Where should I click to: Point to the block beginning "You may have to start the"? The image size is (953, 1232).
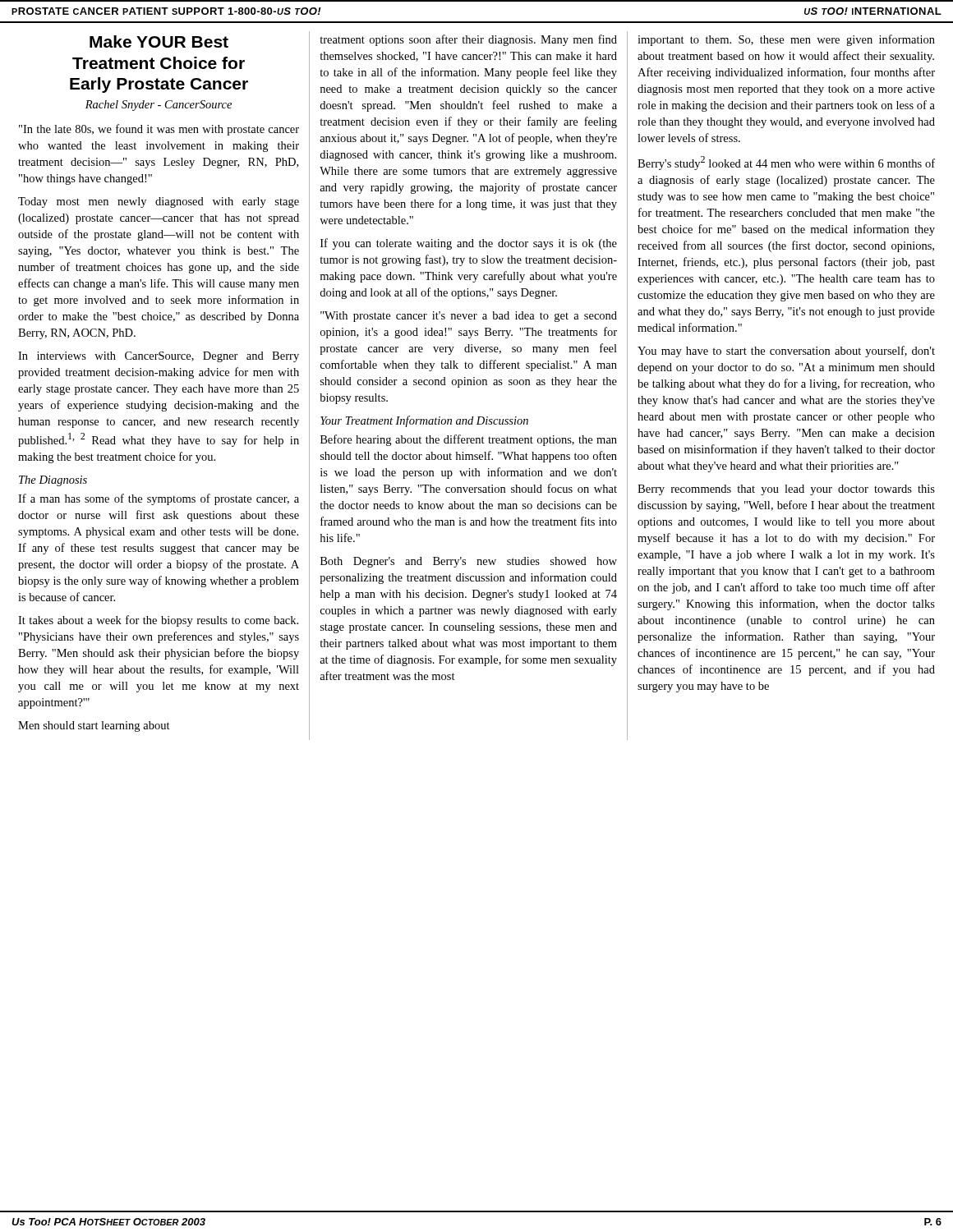(x=786, y=408)
